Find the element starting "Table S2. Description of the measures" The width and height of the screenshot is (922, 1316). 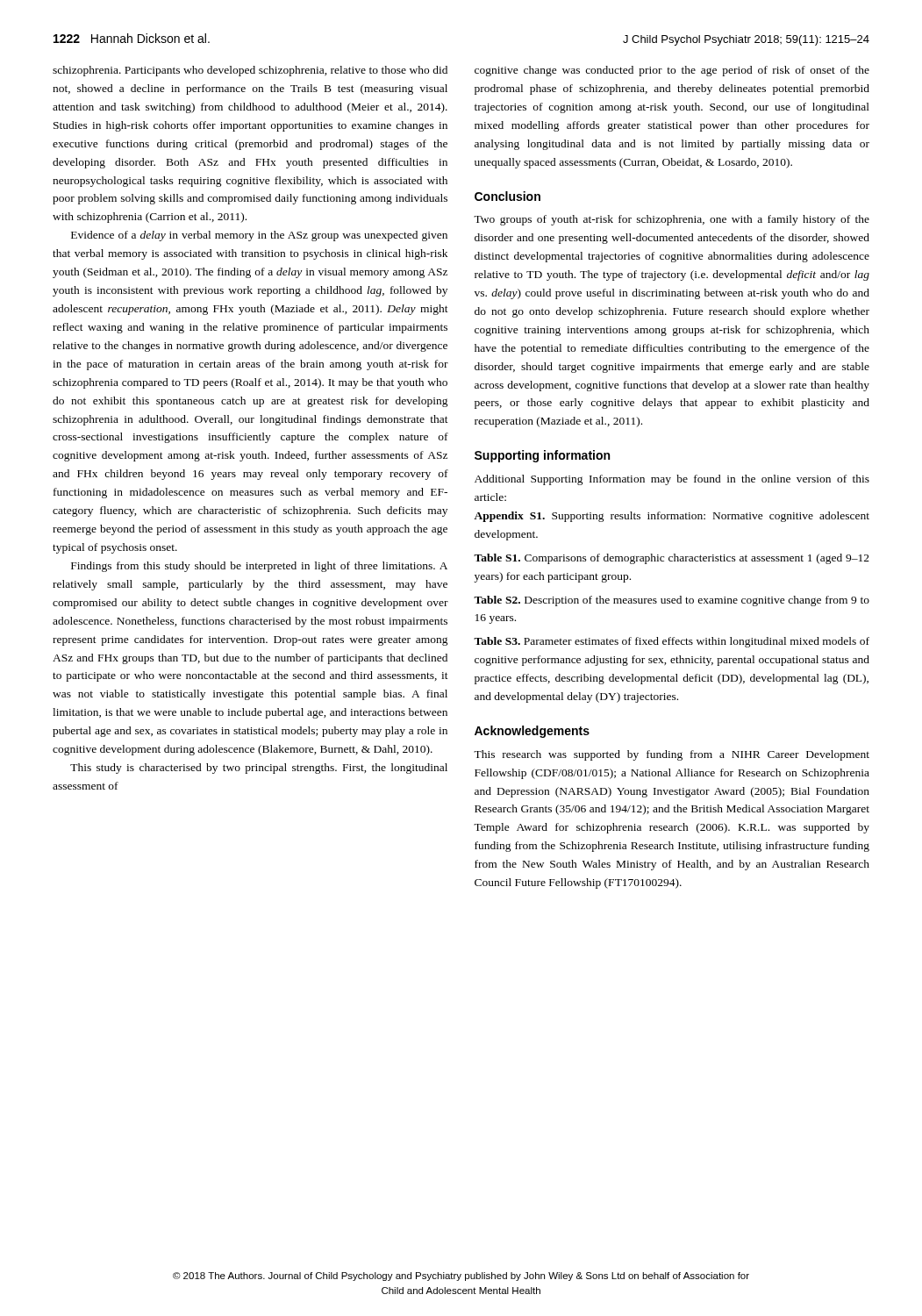pos(672,609)
